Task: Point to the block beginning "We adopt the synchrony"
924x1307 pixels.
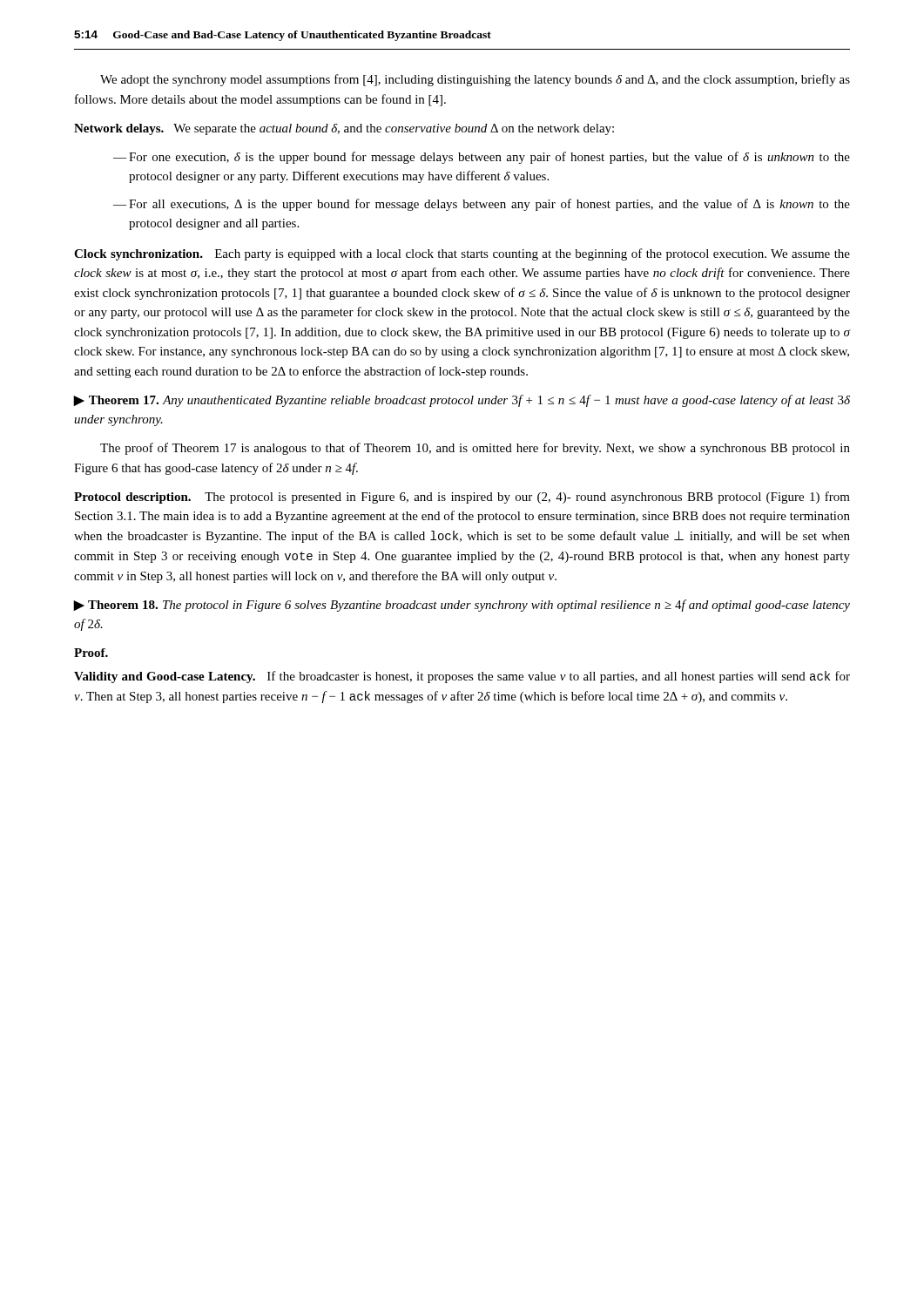Action: coord(462,89)
